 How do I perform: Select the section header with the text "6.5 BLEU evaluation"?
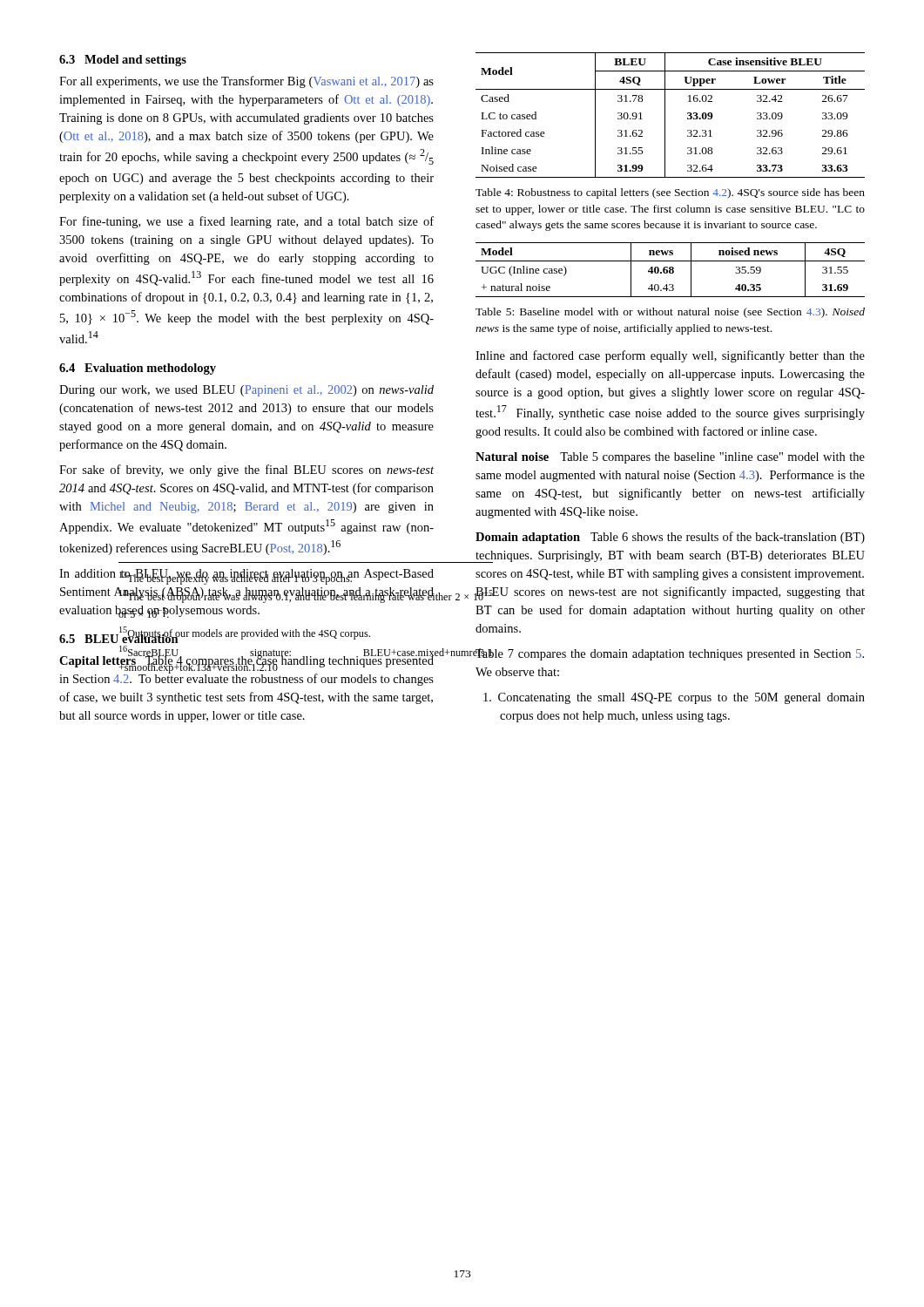point(119,638)
